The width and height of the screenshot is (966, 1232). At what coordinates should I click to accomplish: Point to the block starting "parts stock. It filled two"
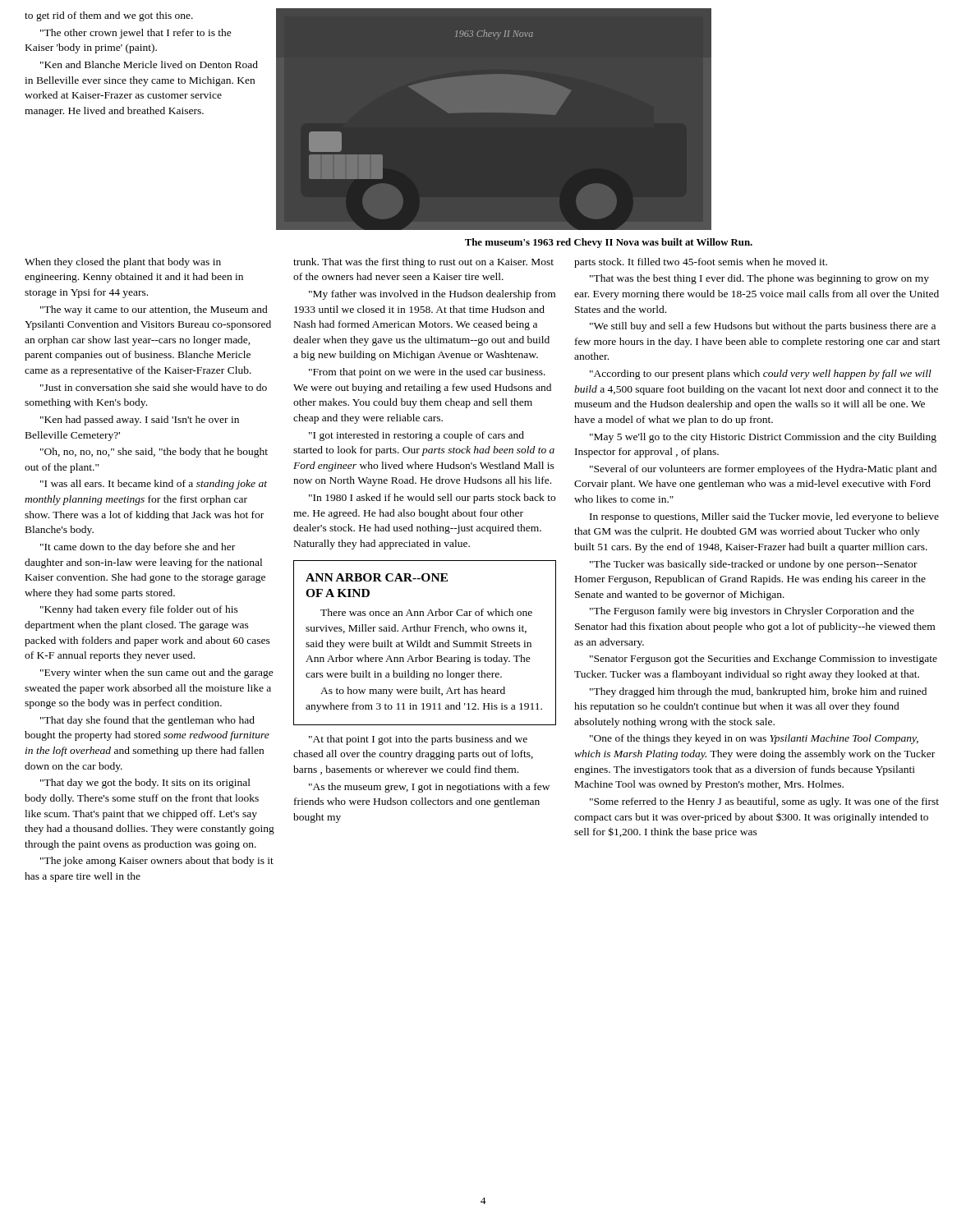(758, 547)
